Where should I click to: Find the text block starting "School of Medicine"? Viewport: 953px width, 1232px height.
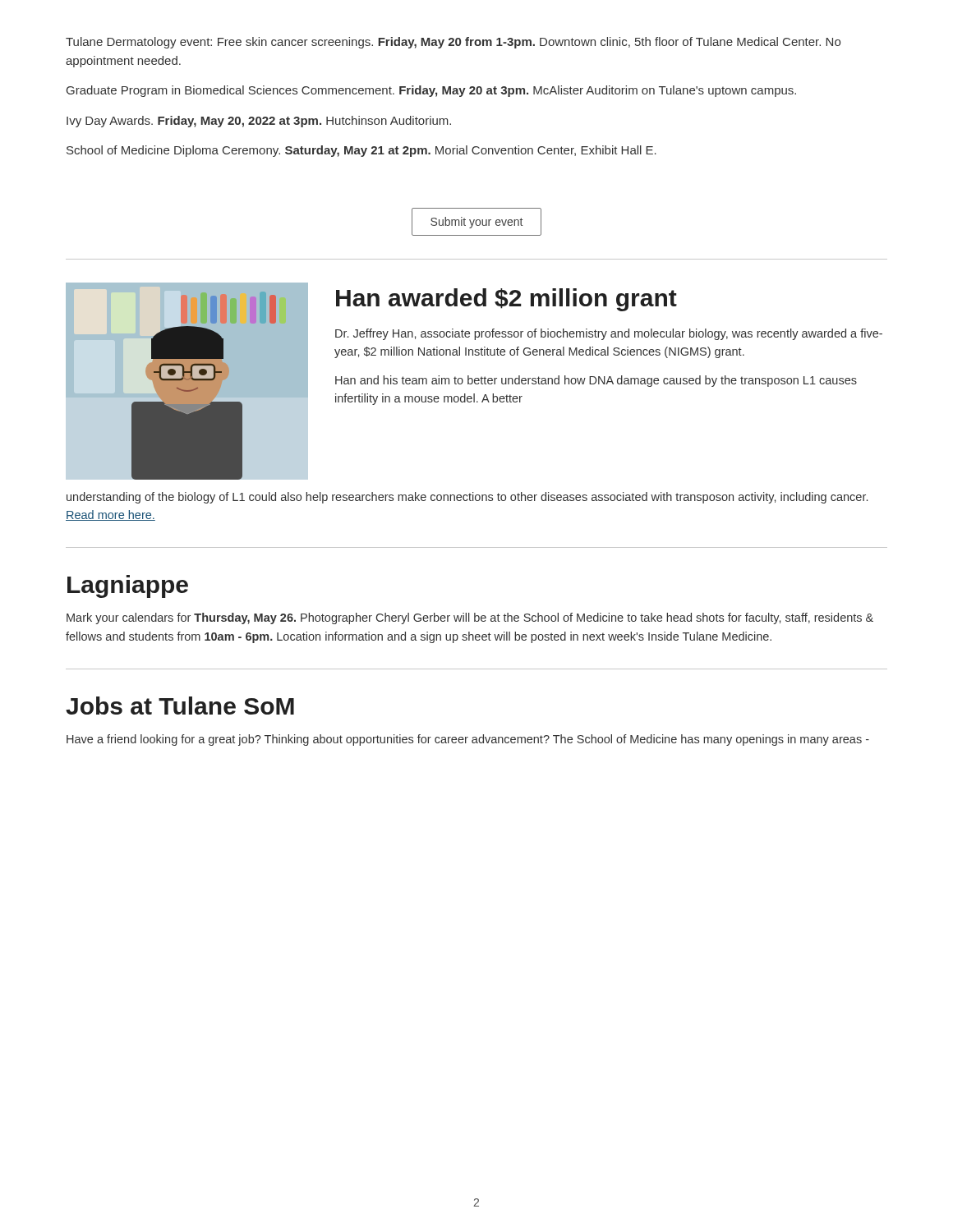tap(361, 150)
